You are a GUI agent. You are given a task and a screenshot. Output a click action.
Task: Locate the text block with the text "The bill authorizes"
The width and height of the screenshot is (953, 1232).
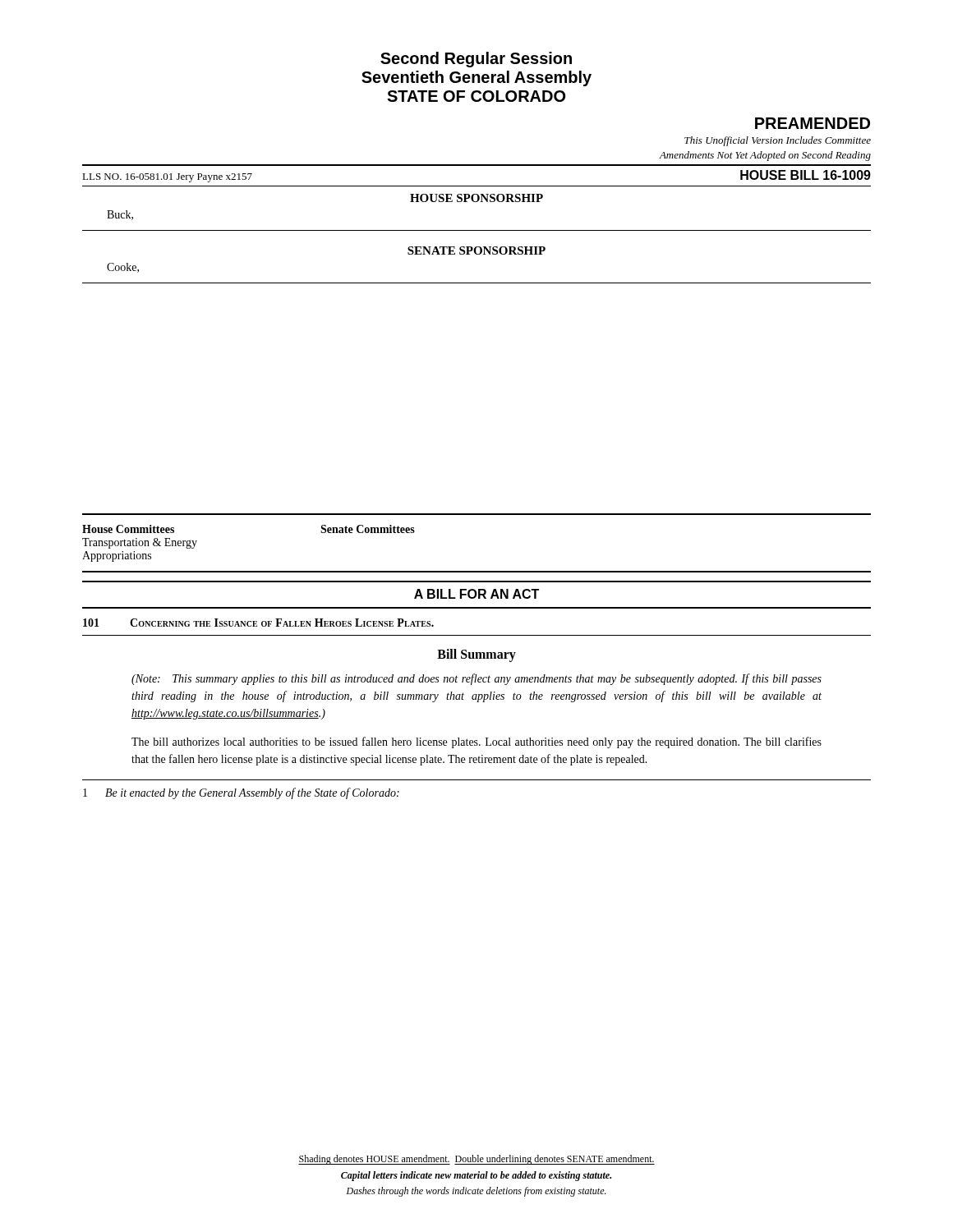click(x=476, y=751)
